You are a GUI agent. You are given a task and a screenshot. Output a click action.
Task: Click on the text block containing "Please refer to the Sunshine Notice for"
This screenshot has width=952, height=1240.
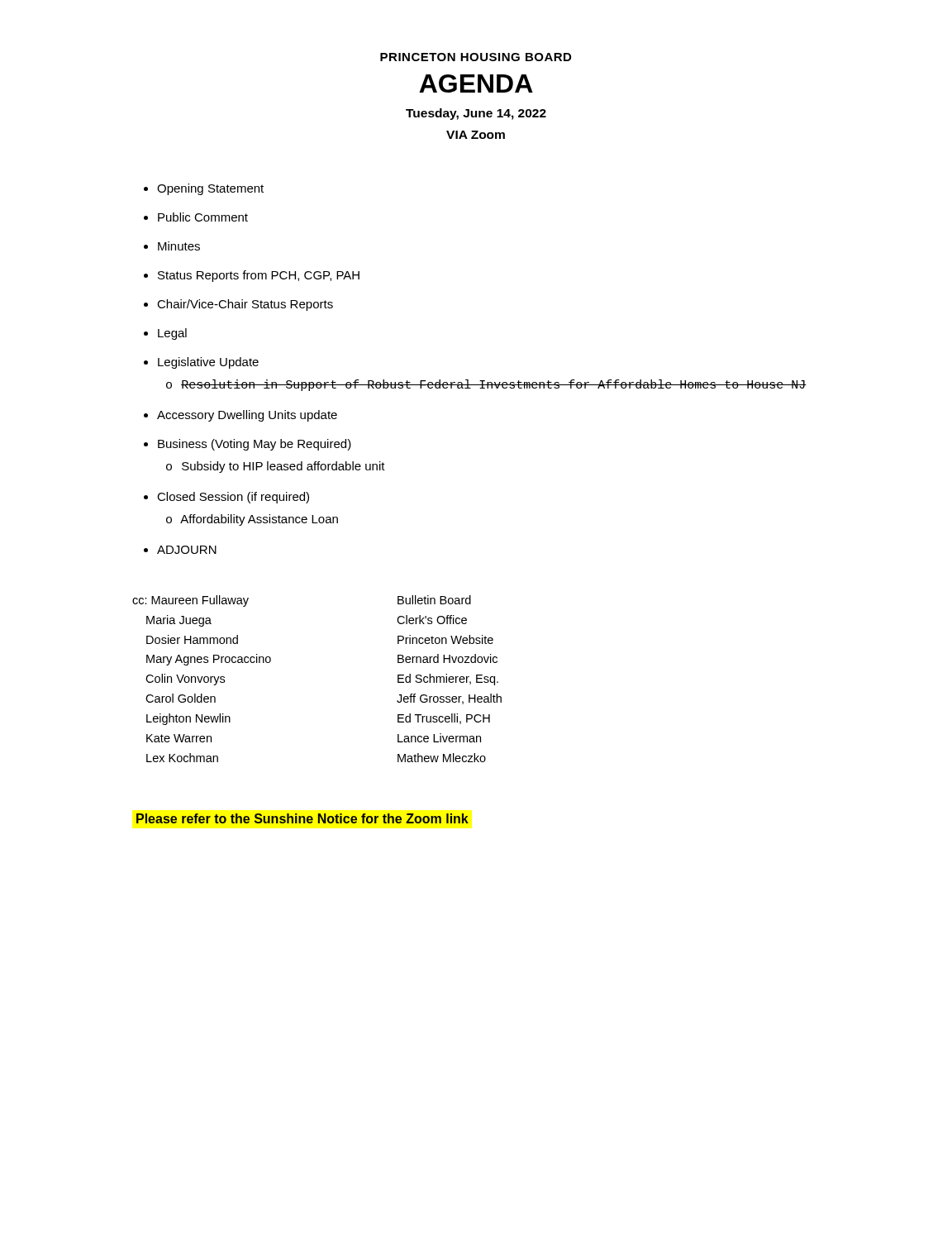[302, 819]
